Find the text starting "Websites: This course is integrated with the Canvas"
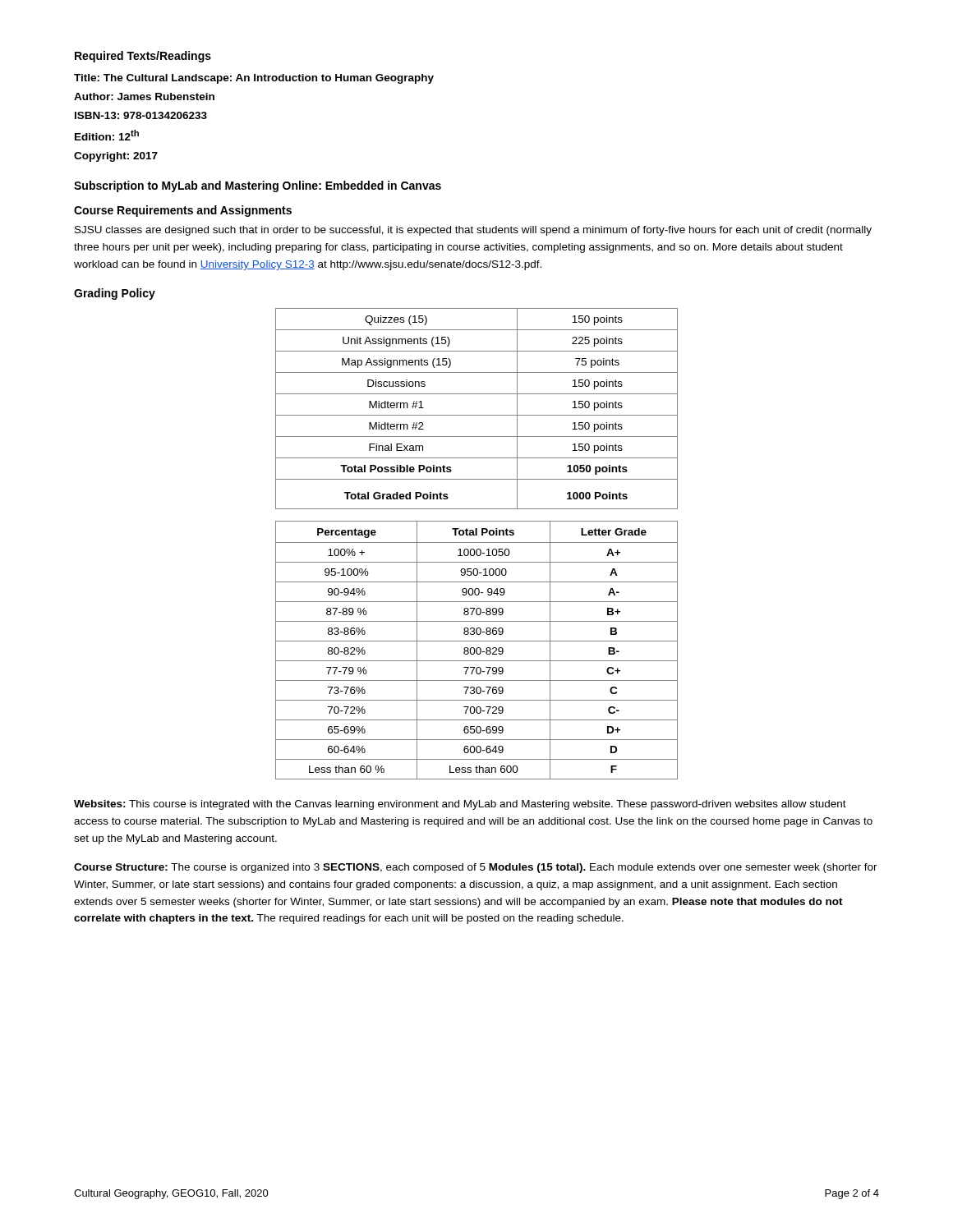This screenshot has width=953, height=1232. [473, 821]
